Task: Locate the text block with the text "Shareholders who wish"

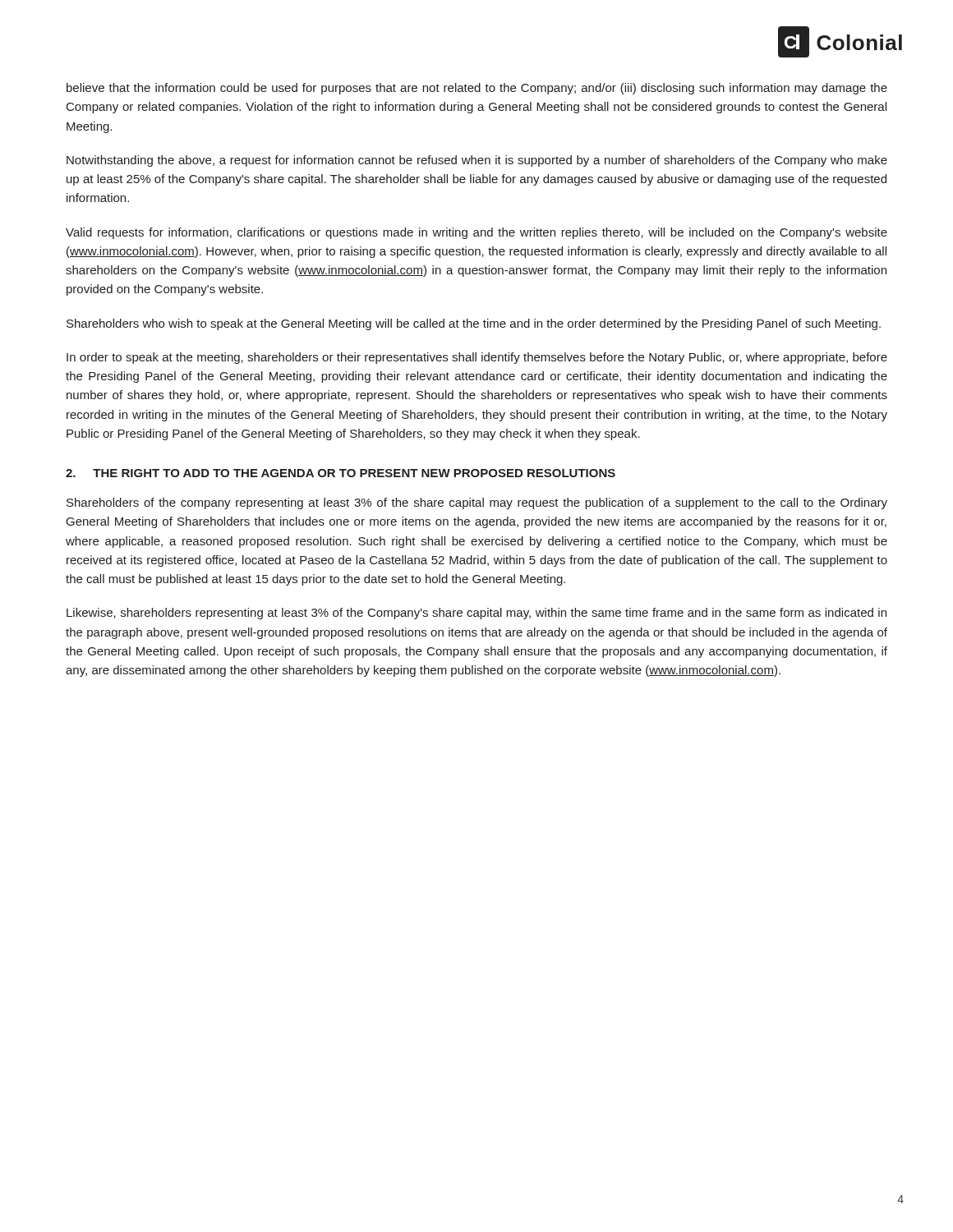Action: (474, 323)
